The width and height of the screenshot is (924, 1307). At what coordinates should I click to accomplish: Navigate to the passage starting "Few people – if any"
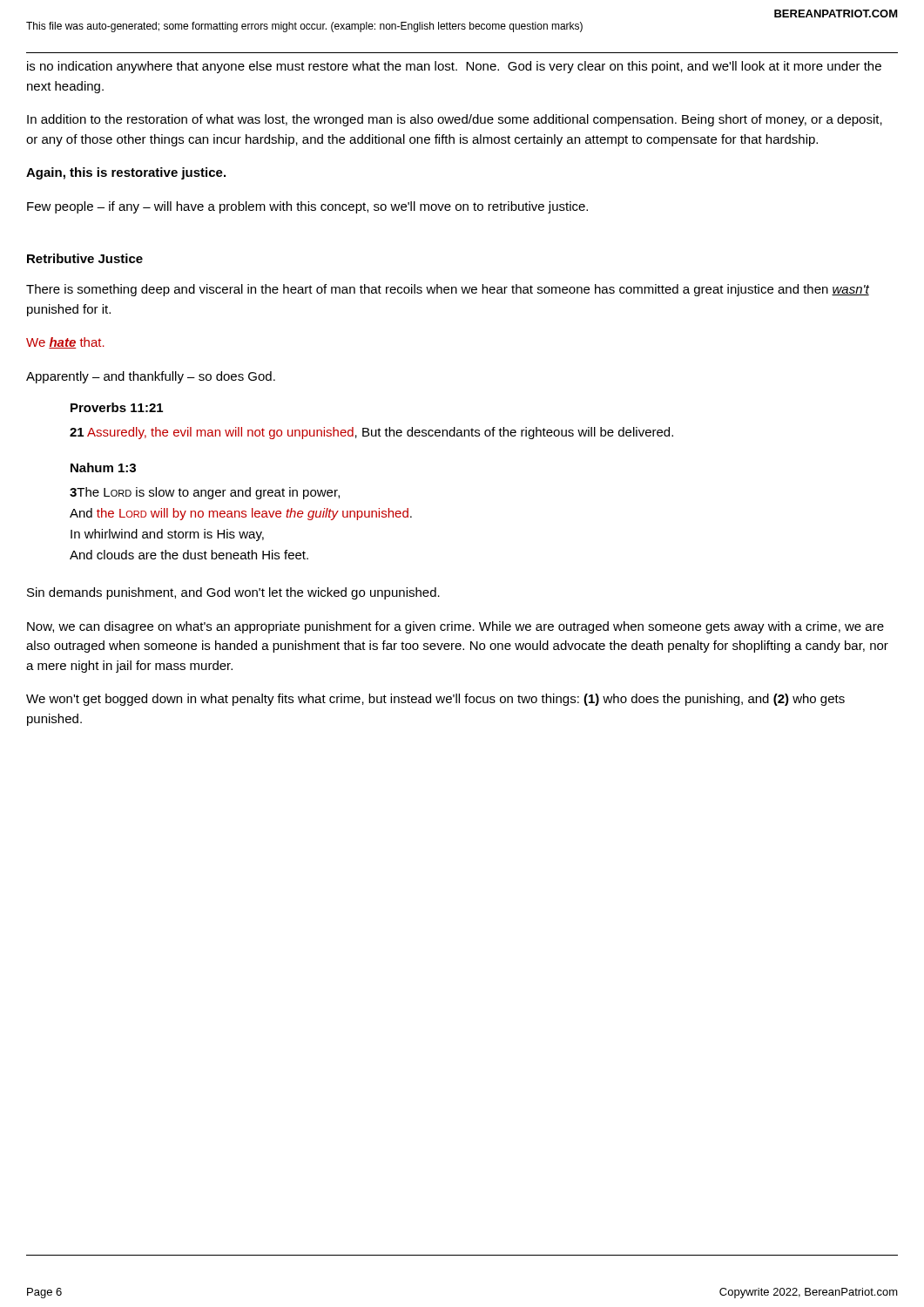tap(308, 206)
